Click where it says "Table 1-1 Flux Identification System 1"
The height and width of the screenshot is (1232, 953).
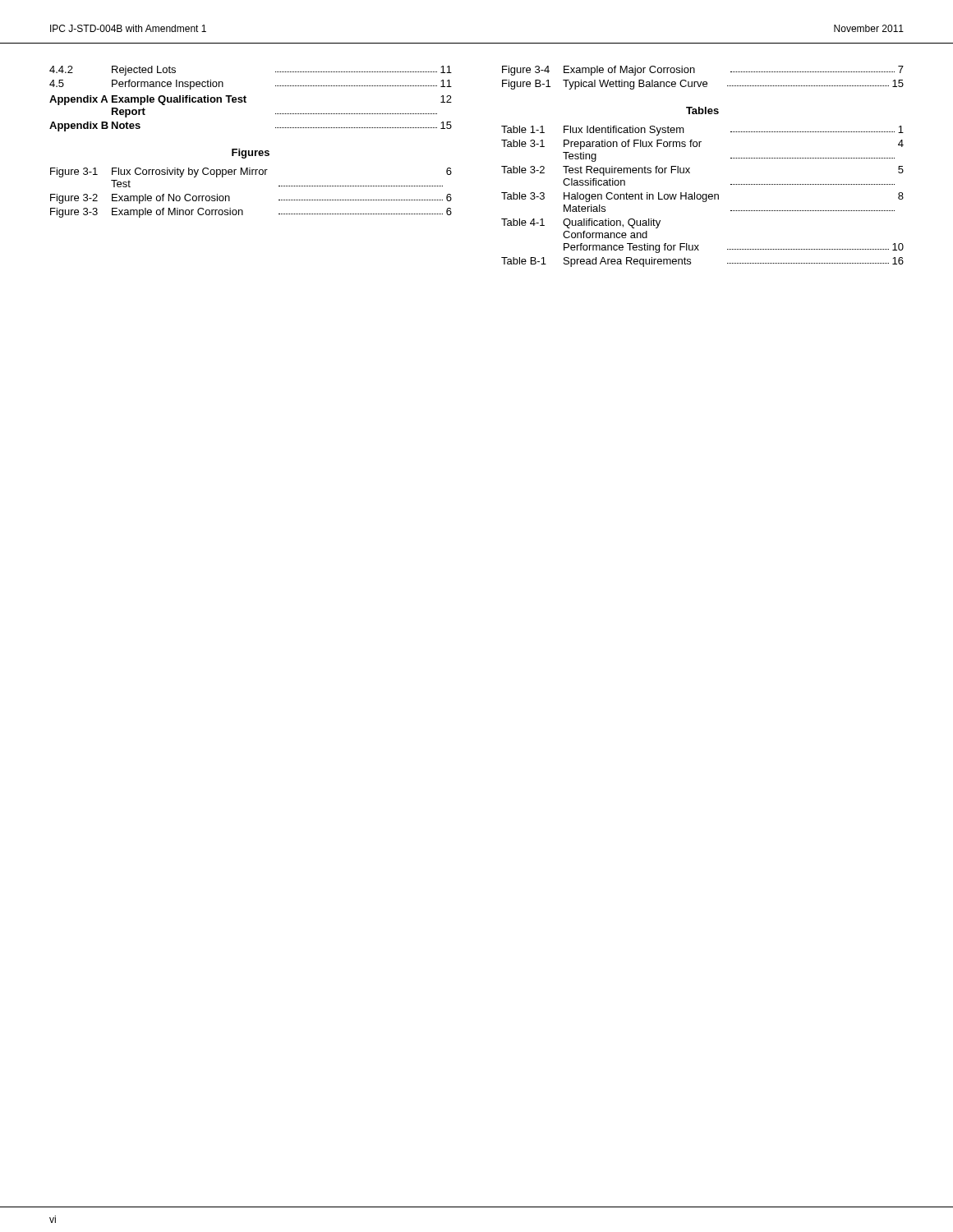(x=524, y=130)
